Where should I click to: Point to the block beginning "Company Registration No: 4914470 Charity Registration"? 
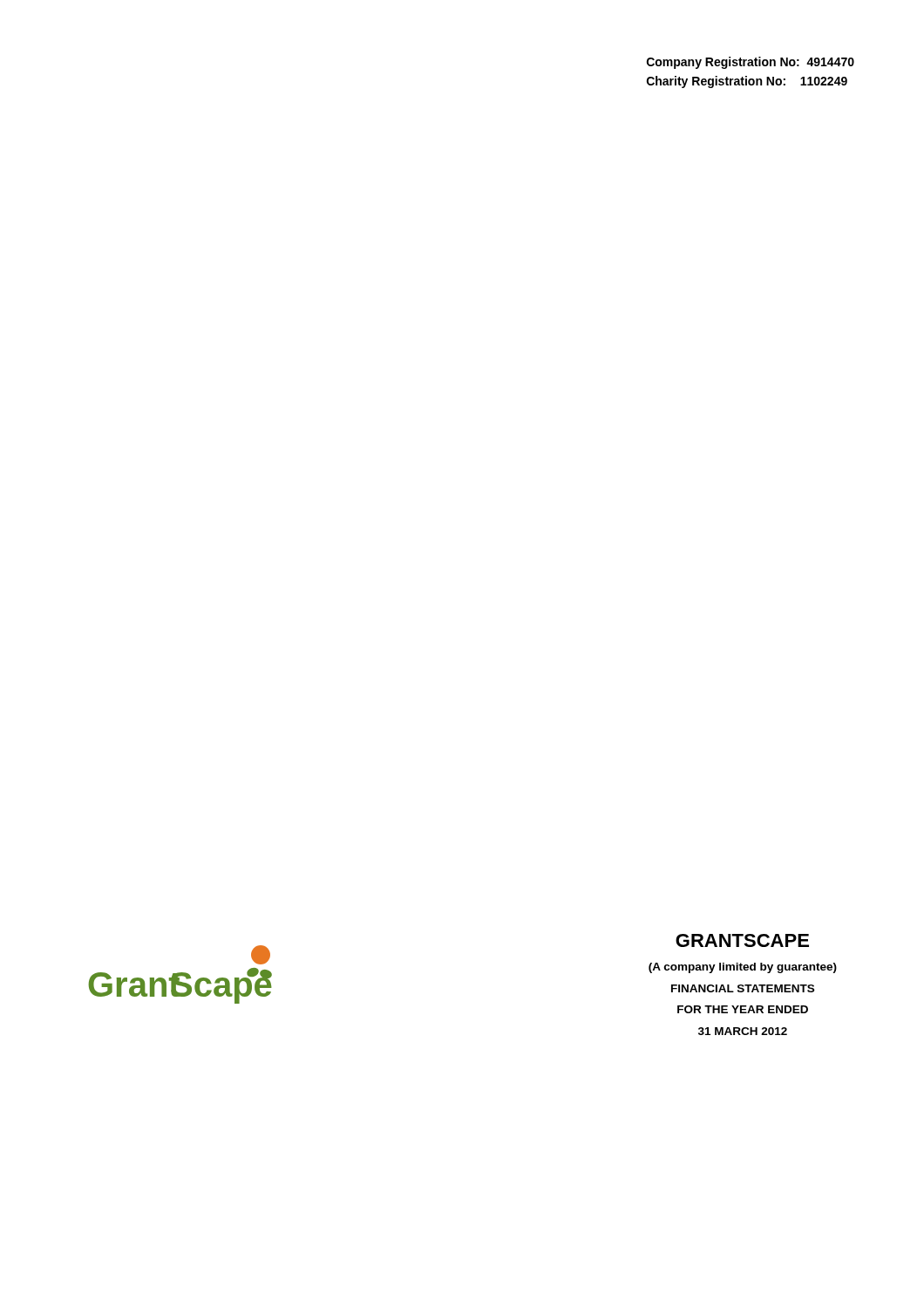click(750, 72)
